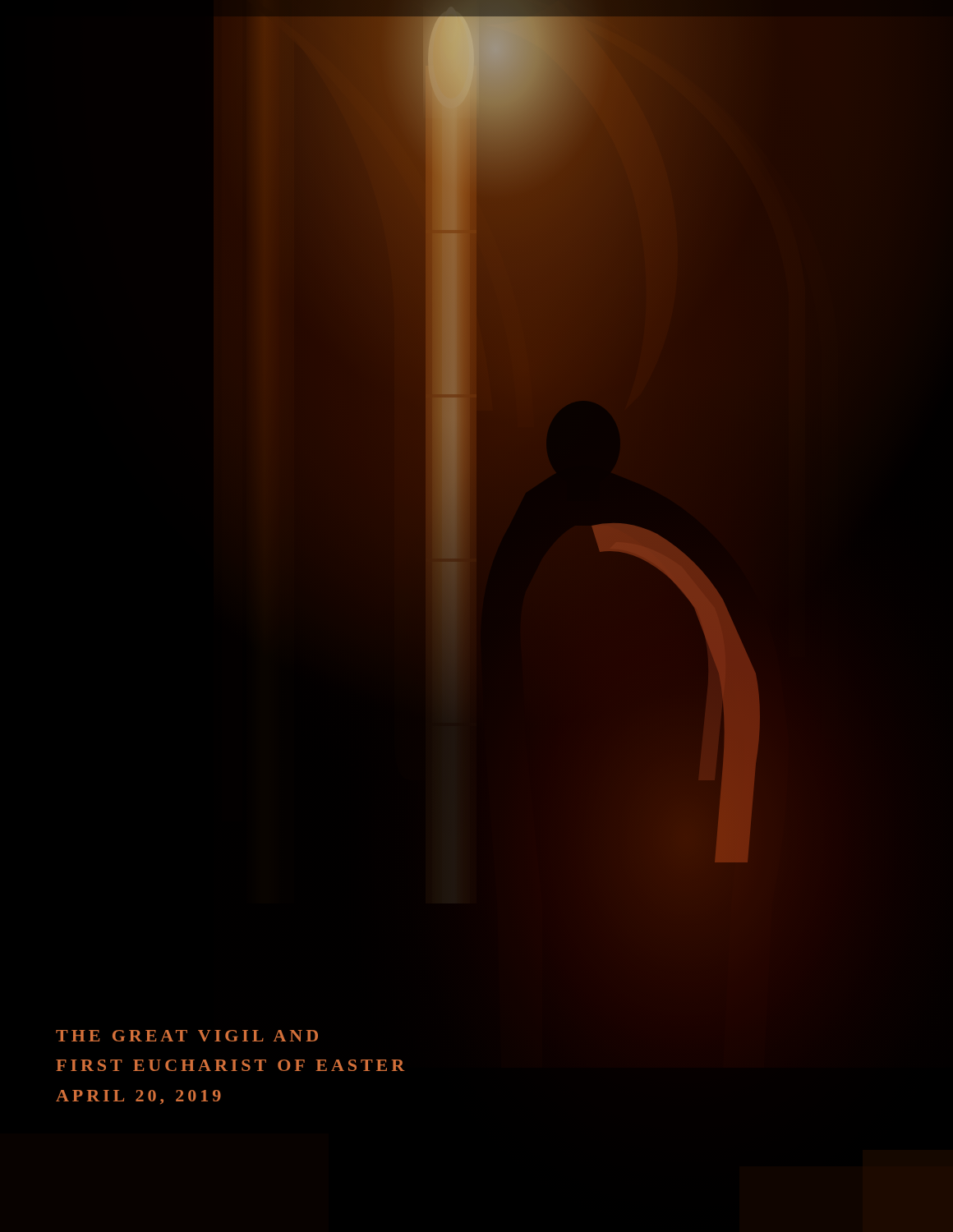The image size is (953, 1232).
Task: Locate the title with the text "THE GREAT VIGIL AND FIRST EUCHARIST"
Action: pos(232,1065)
